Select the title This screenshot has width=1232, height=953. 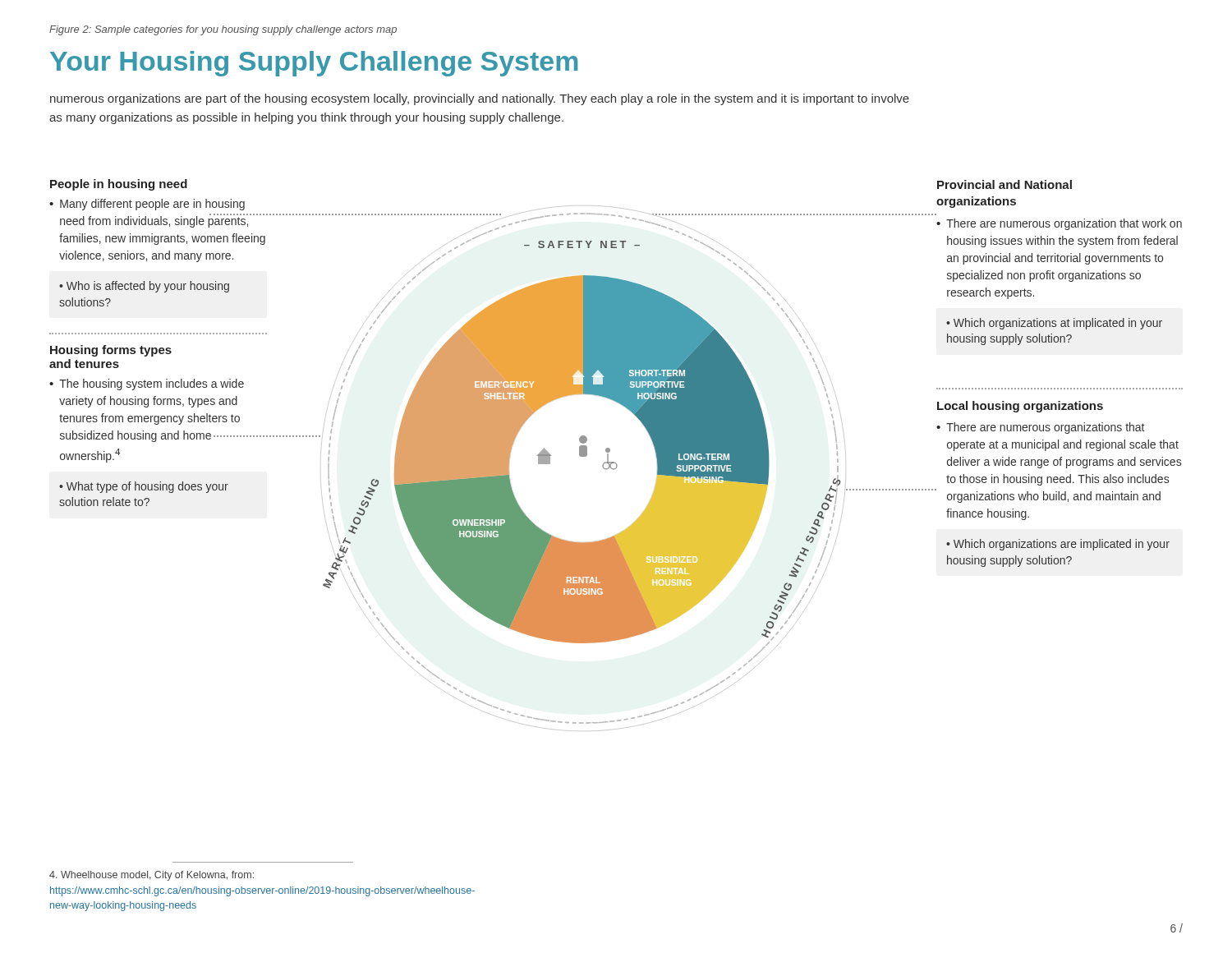click(314, 61)
